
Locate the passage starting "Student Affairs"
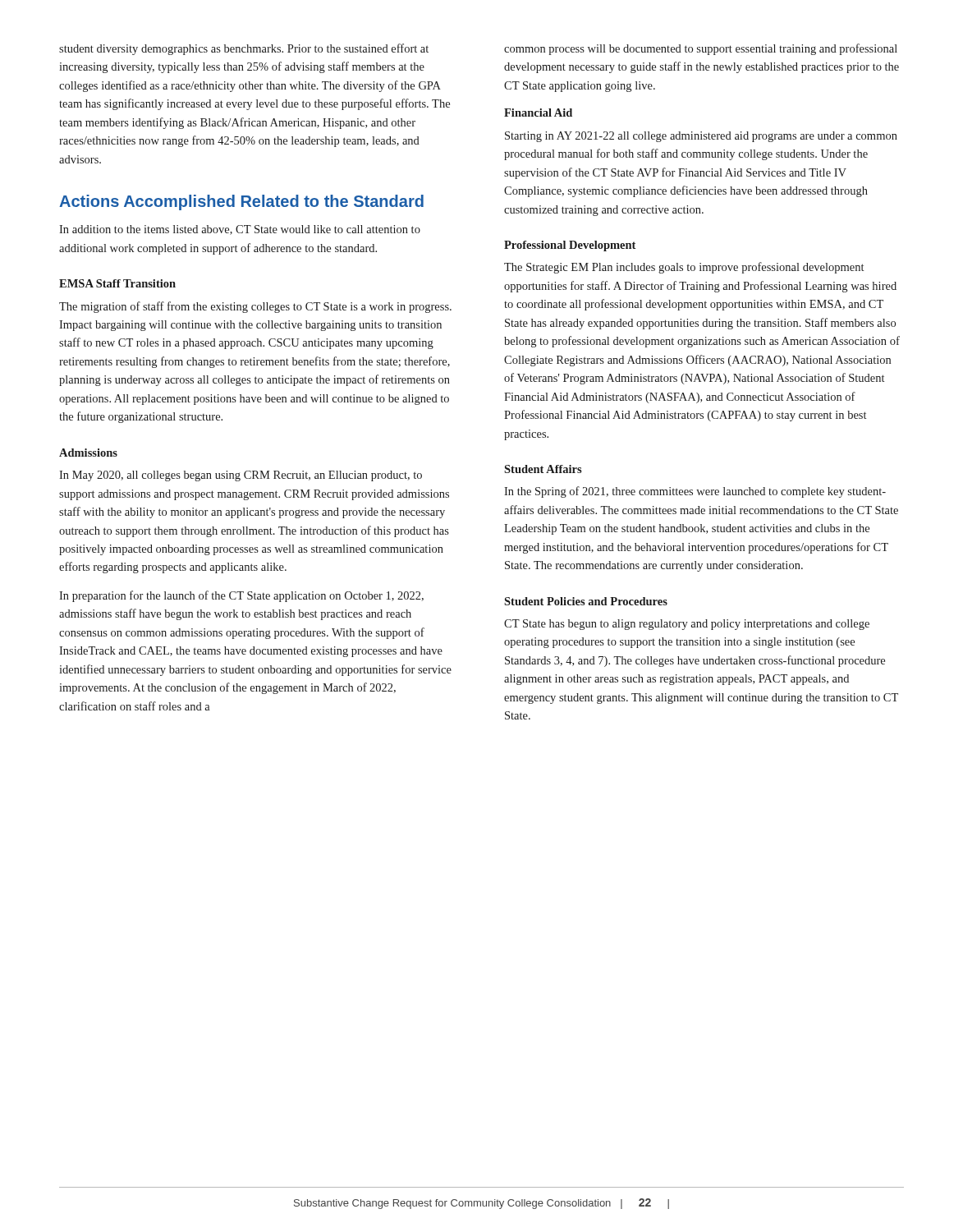543,469
